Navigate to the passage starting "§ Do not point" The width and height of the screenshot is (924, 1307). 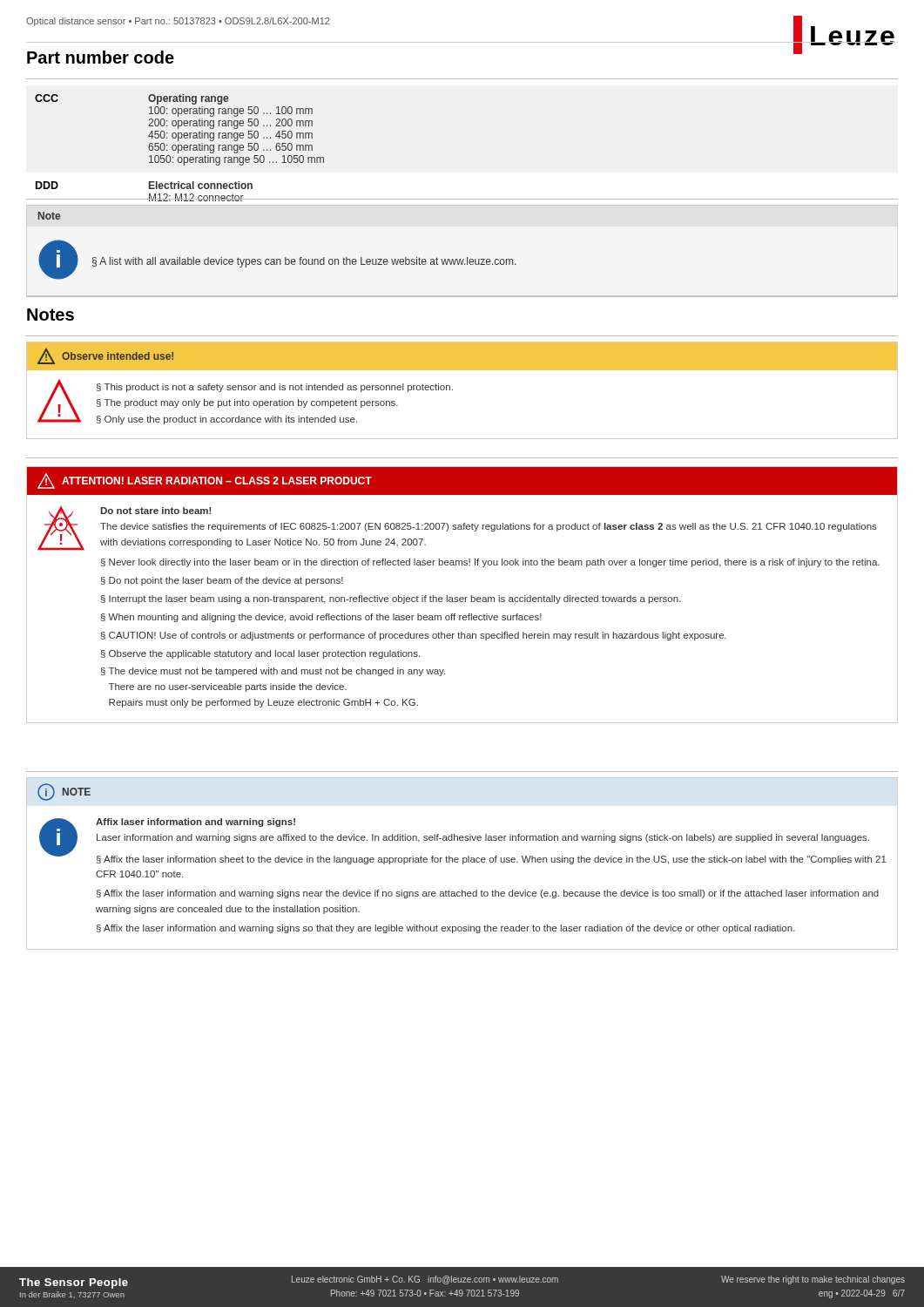tap(222, 581)
